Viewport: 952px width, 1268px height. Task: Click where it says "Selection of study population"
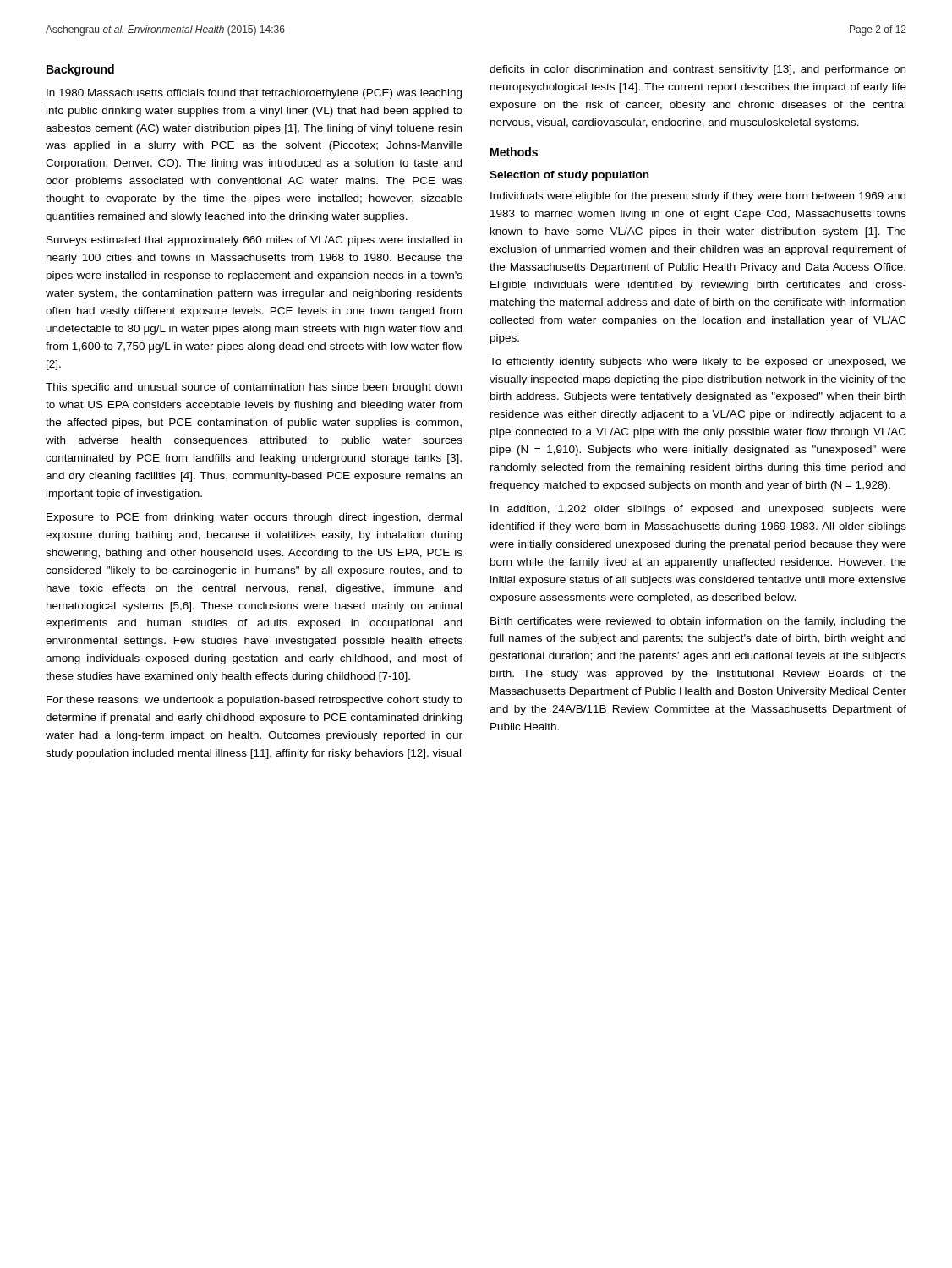click(569, 176)
